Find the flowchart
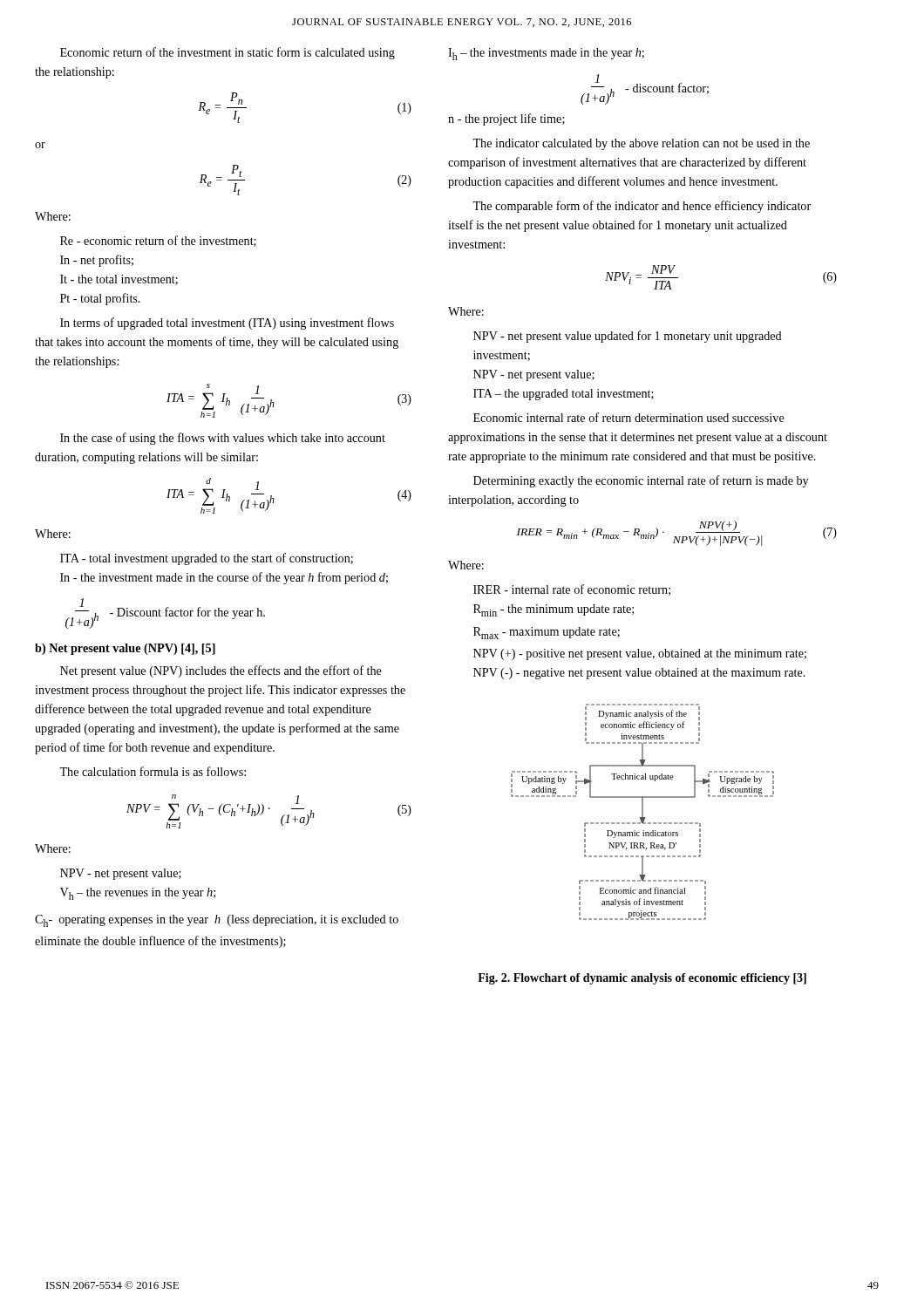Viewport: 924px width, 1308px height. click(x=642, y=832)
